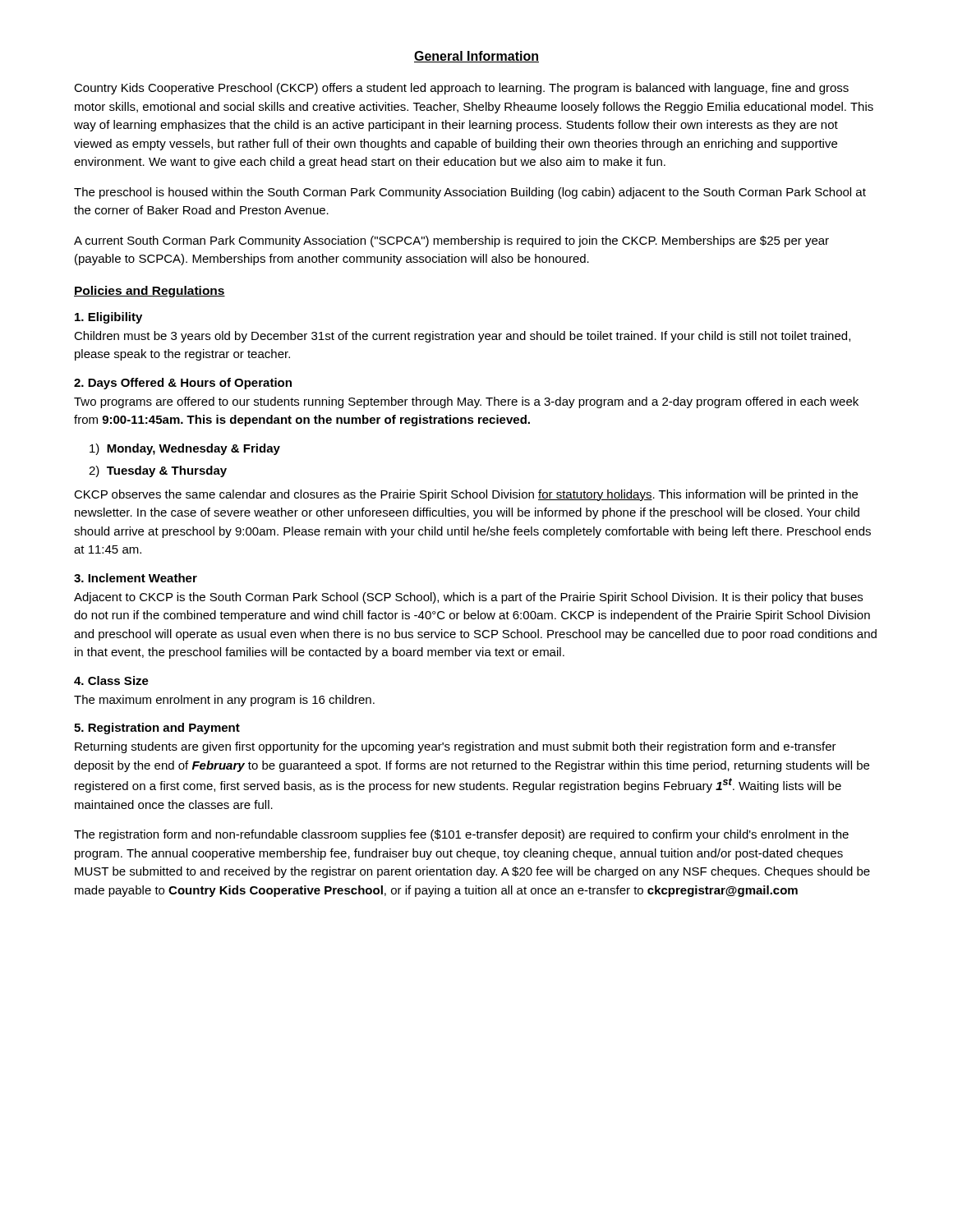Find "Policies and Regulations" on this page
The height and width of the screenshot is (1232, 953).
pyautogui.click(x=149, y=290)
